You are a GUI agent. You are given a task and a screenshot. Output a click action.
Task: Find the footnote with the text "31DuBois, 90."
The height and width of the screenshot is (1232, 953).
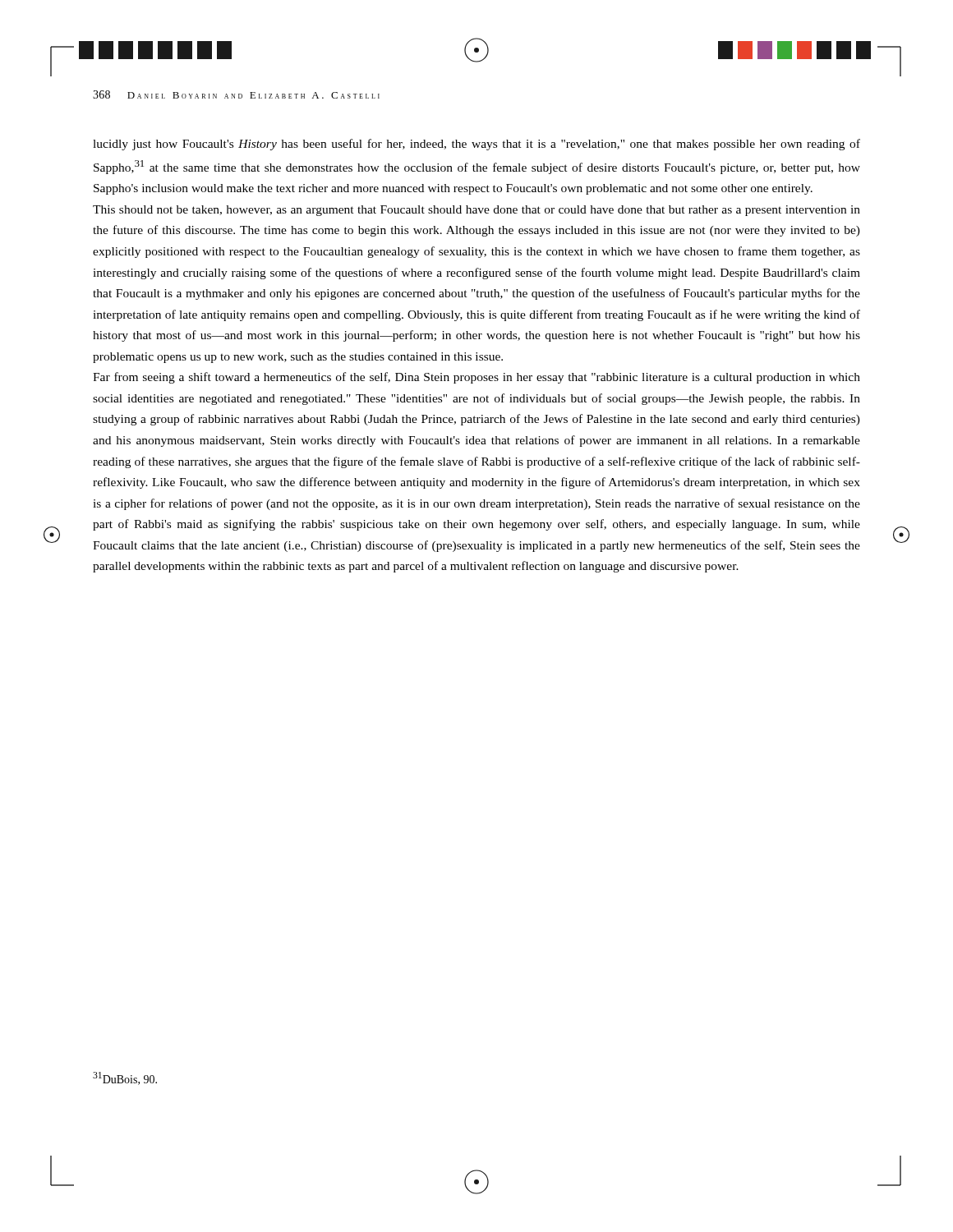tap(125, 1078)
